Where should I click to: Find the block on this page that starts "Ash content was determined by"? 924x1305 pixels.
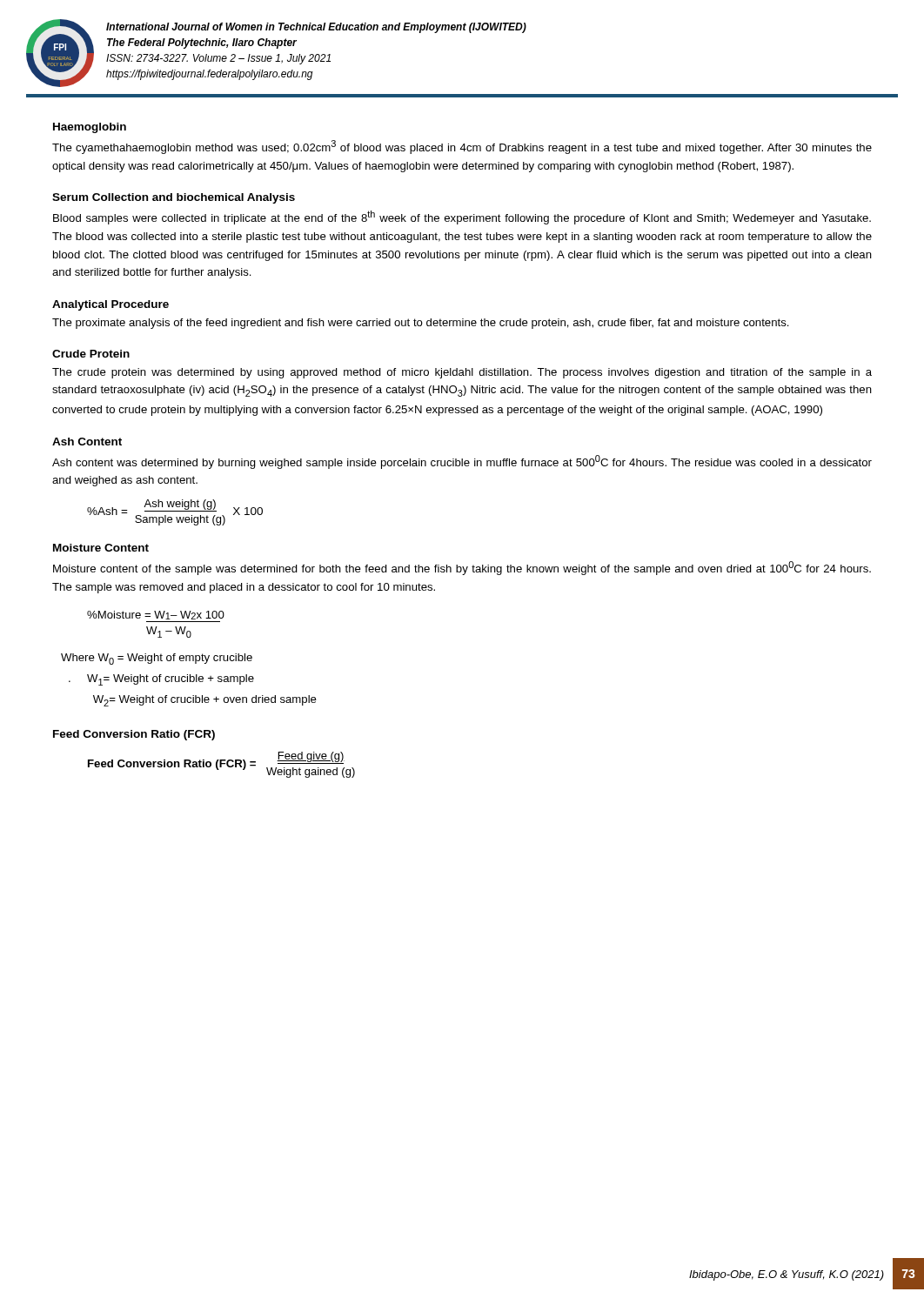tap(462, 470)
